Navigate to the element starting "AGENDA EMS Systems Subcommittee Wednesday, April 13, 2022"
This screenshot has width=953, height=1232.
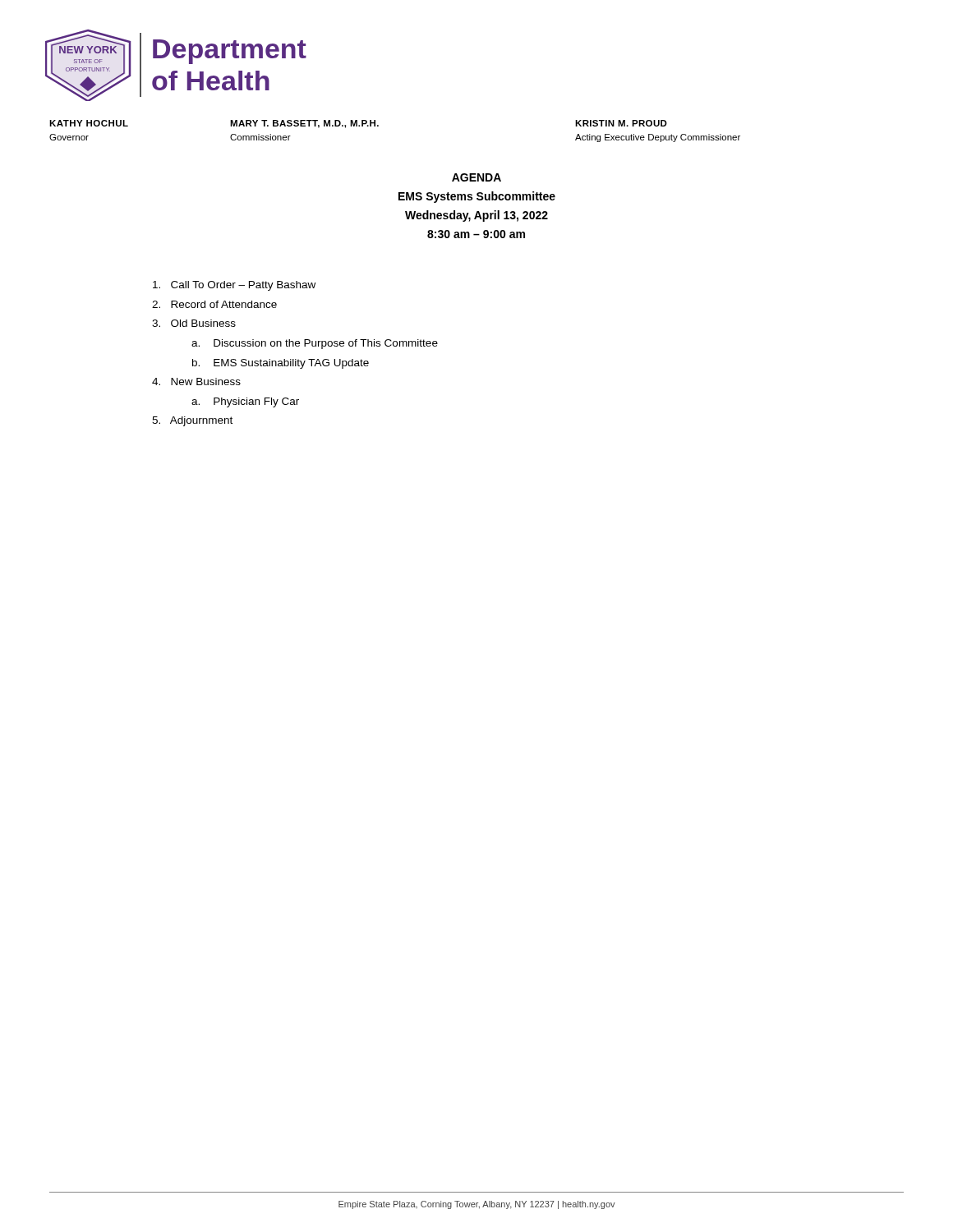[476, 206]
